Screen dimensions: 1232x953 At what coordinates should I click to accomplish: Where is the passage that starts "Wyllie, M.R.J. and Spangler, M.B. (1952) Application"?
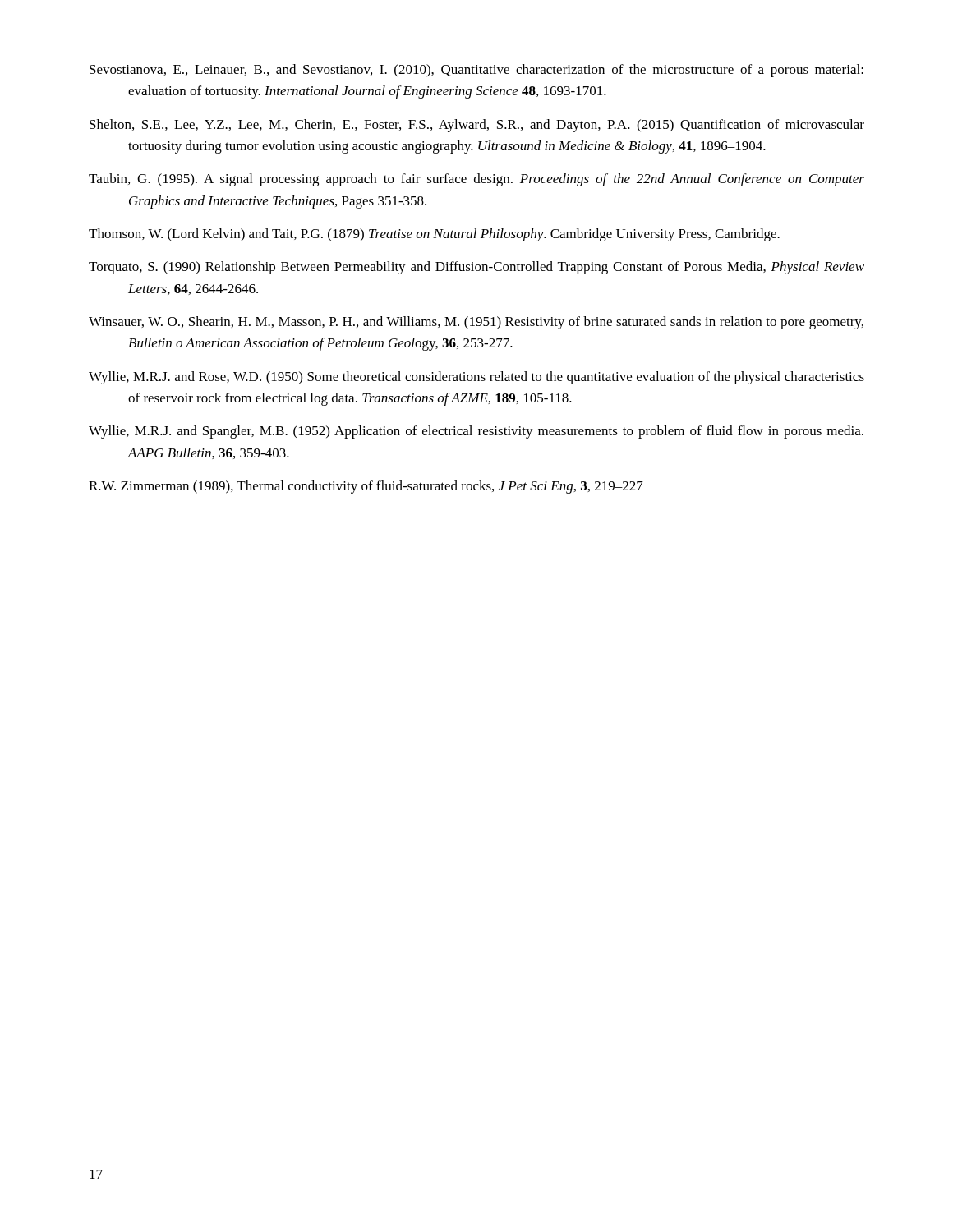pos(476,442)
